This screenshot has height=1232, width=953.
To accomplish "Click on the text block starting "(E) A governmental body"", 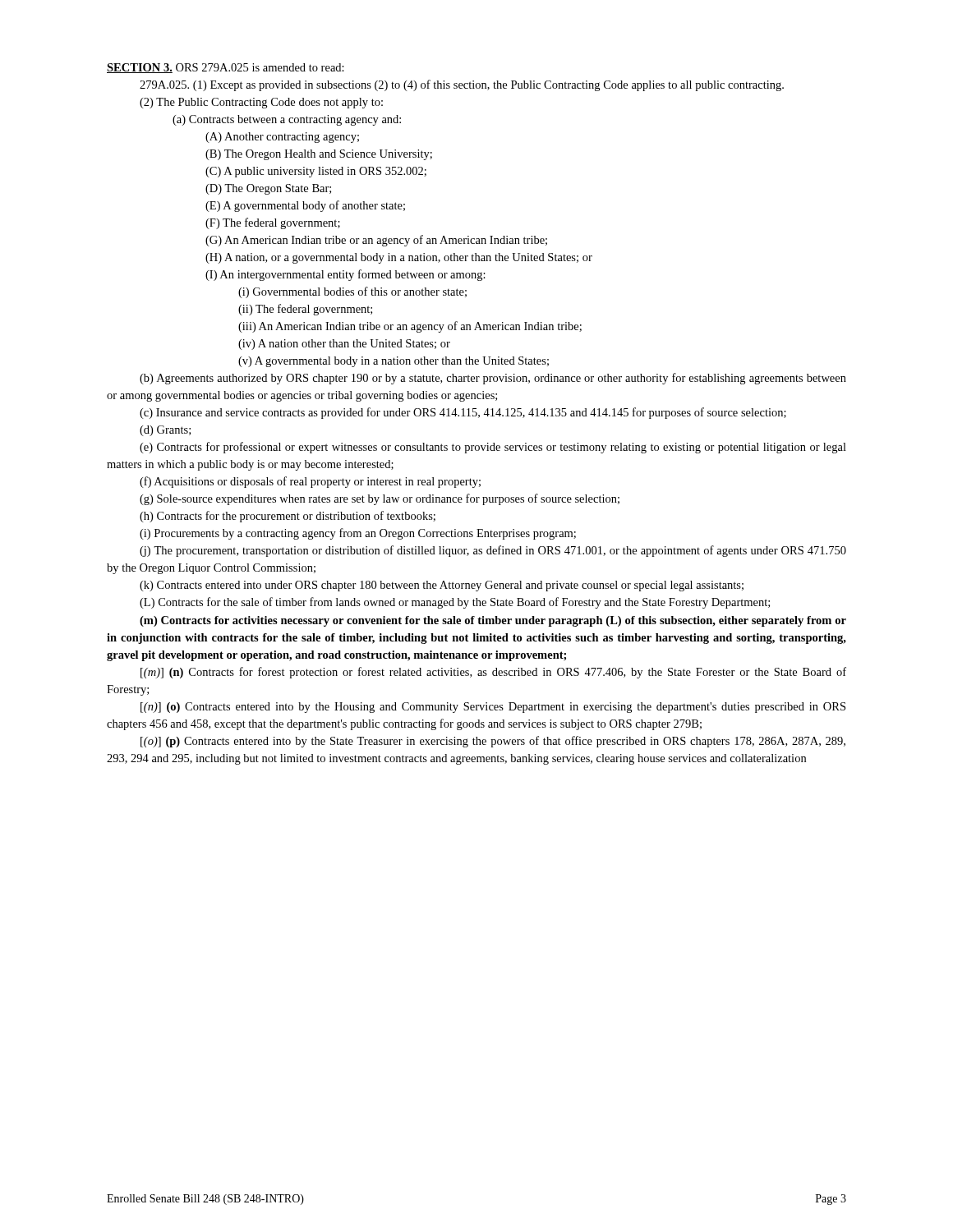I will coord(306,205).
